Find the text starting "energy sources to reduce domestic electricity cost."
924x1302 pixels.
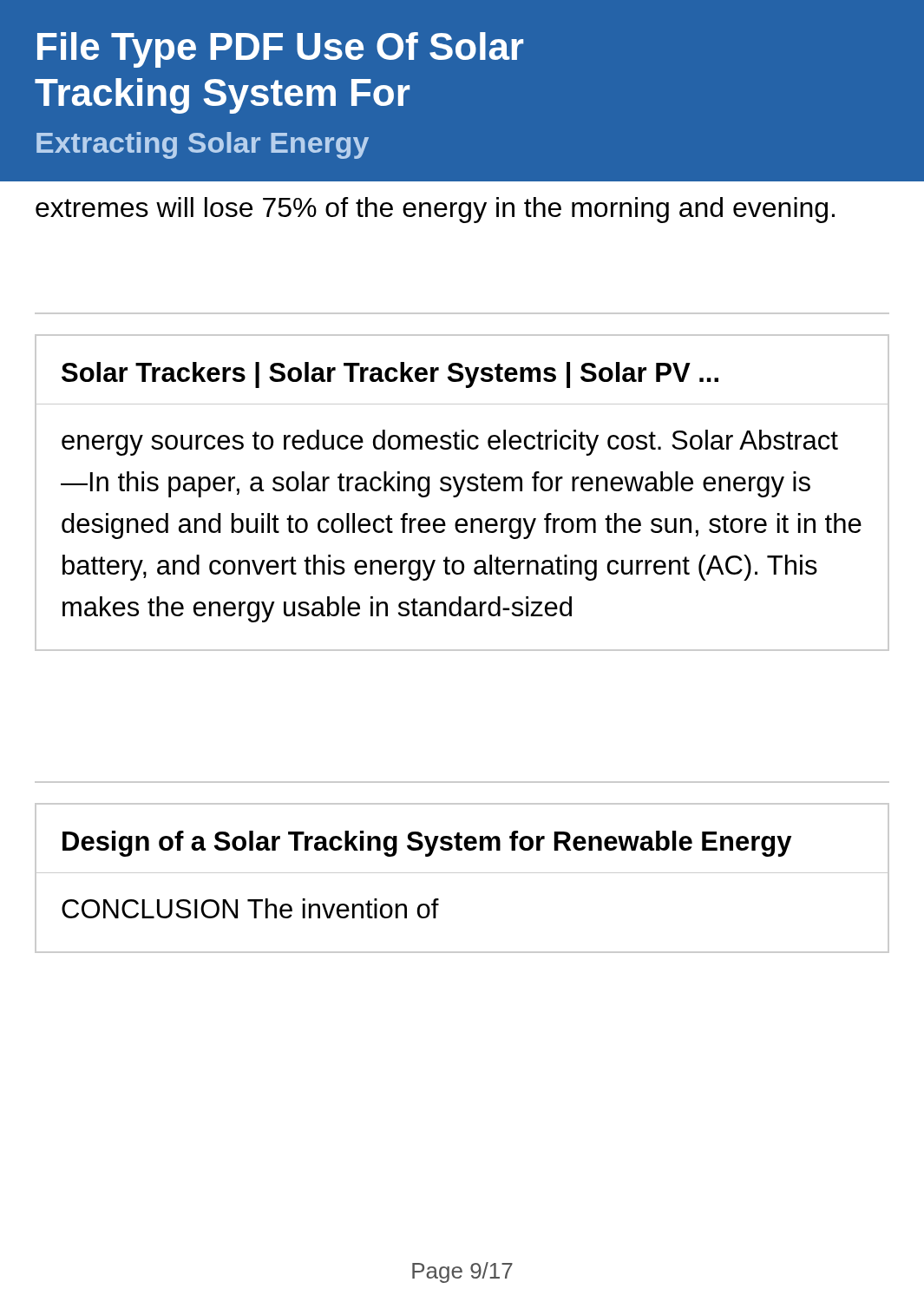coord(461,524)
